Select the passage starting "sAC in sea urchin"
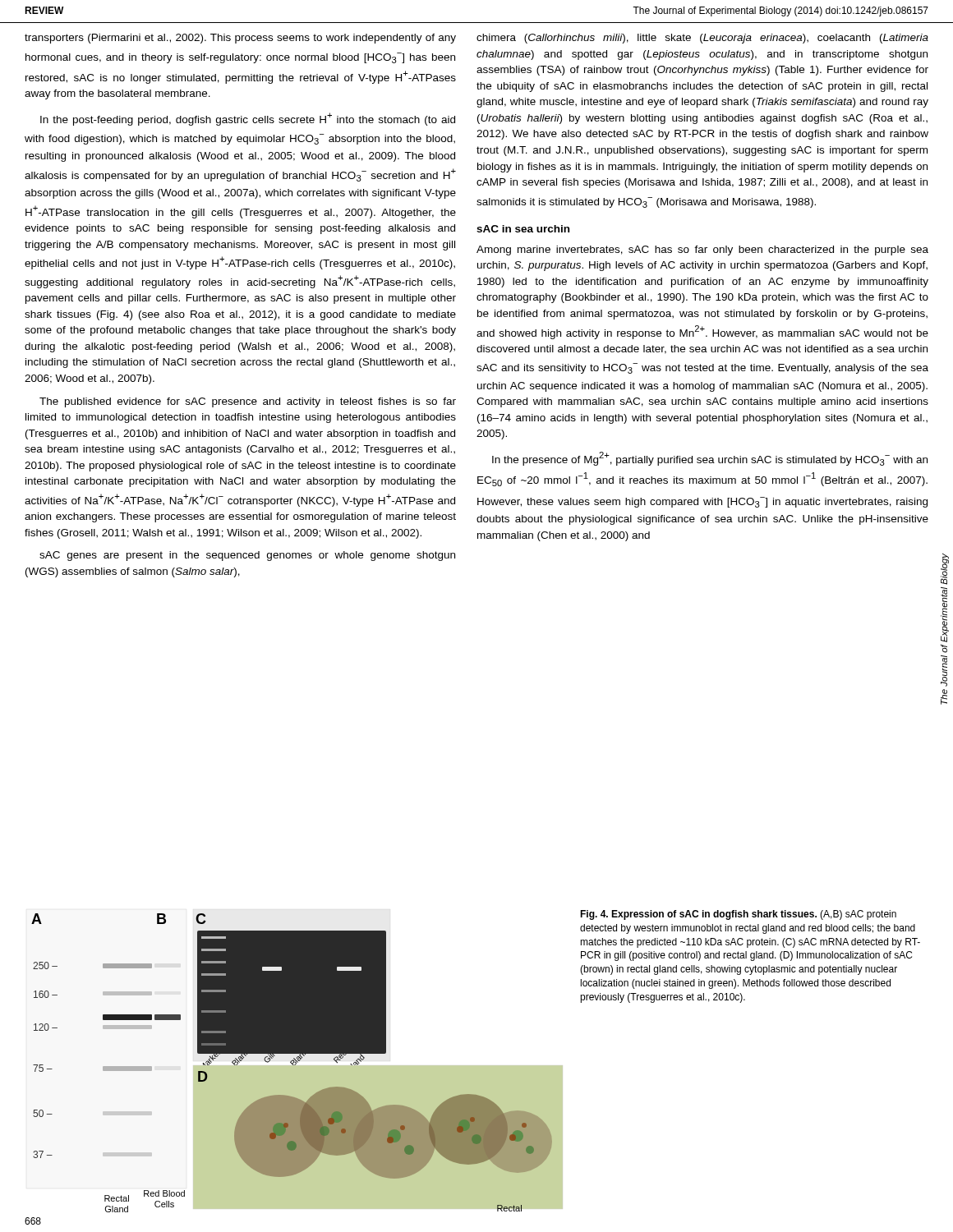 coord(523,229)
